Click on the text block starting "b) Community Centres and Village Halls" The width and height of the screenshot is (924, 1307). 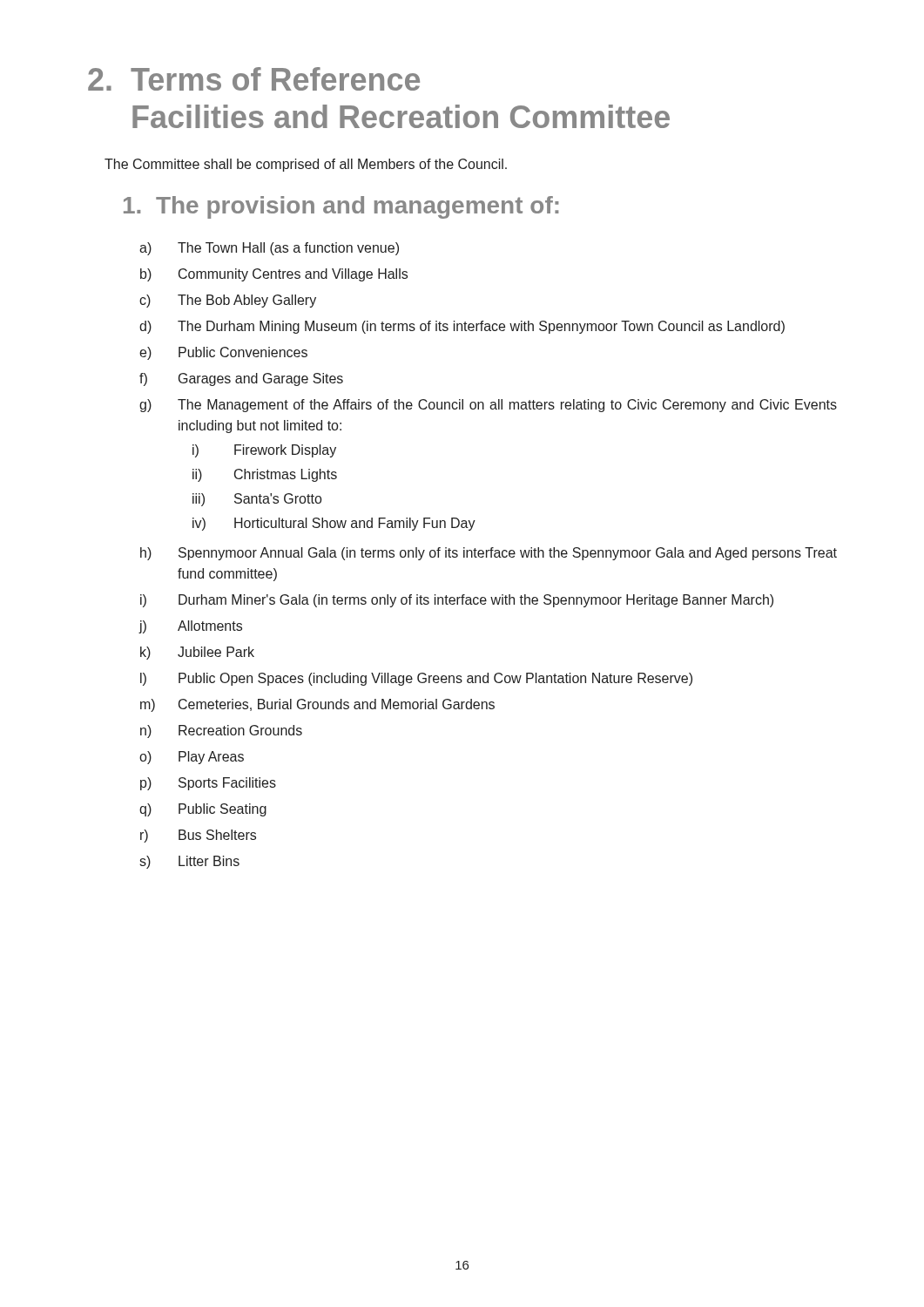point(274,274)
